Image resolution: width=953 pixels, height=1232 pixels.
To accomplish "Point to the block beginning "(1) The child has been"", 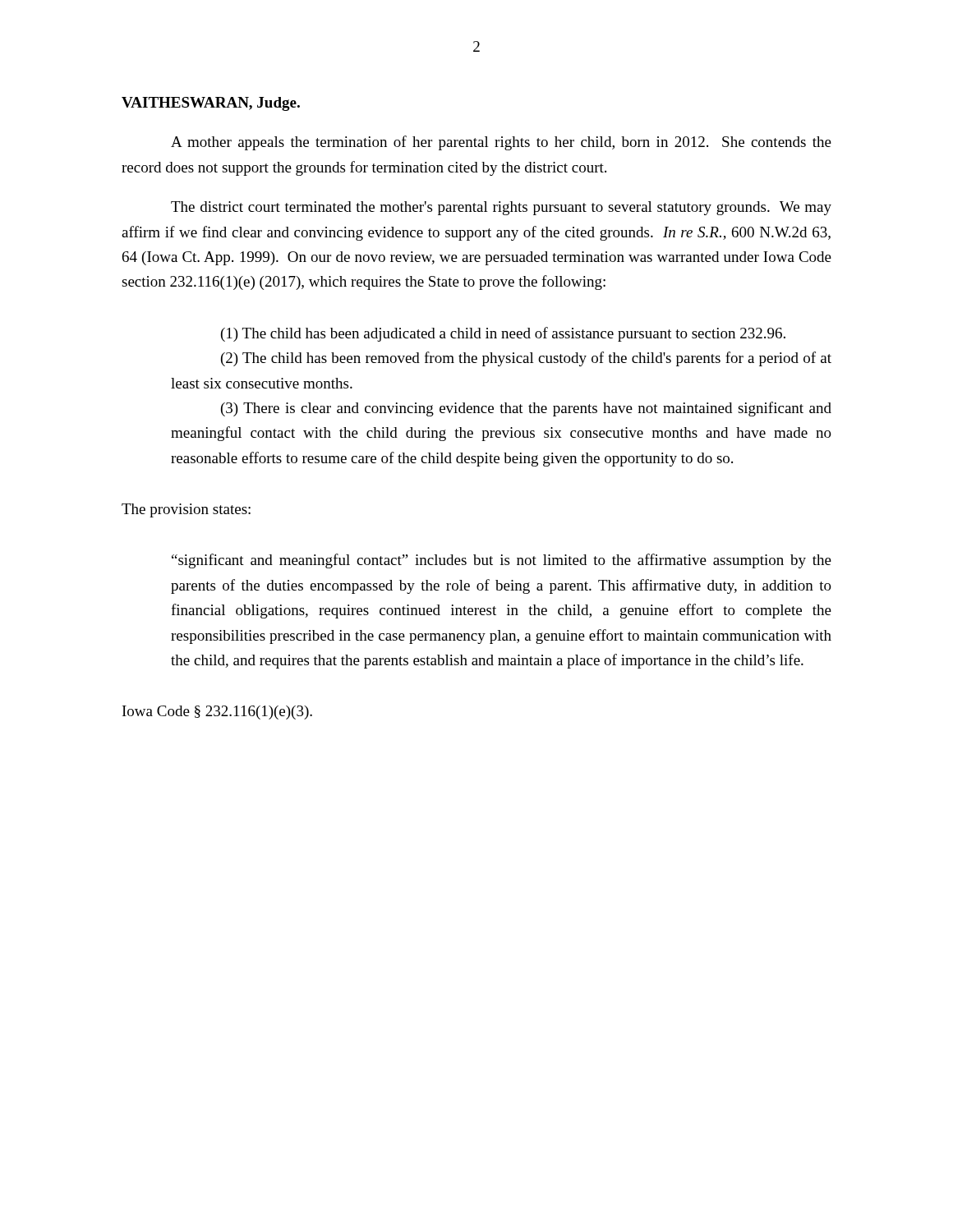I will 503,333.
